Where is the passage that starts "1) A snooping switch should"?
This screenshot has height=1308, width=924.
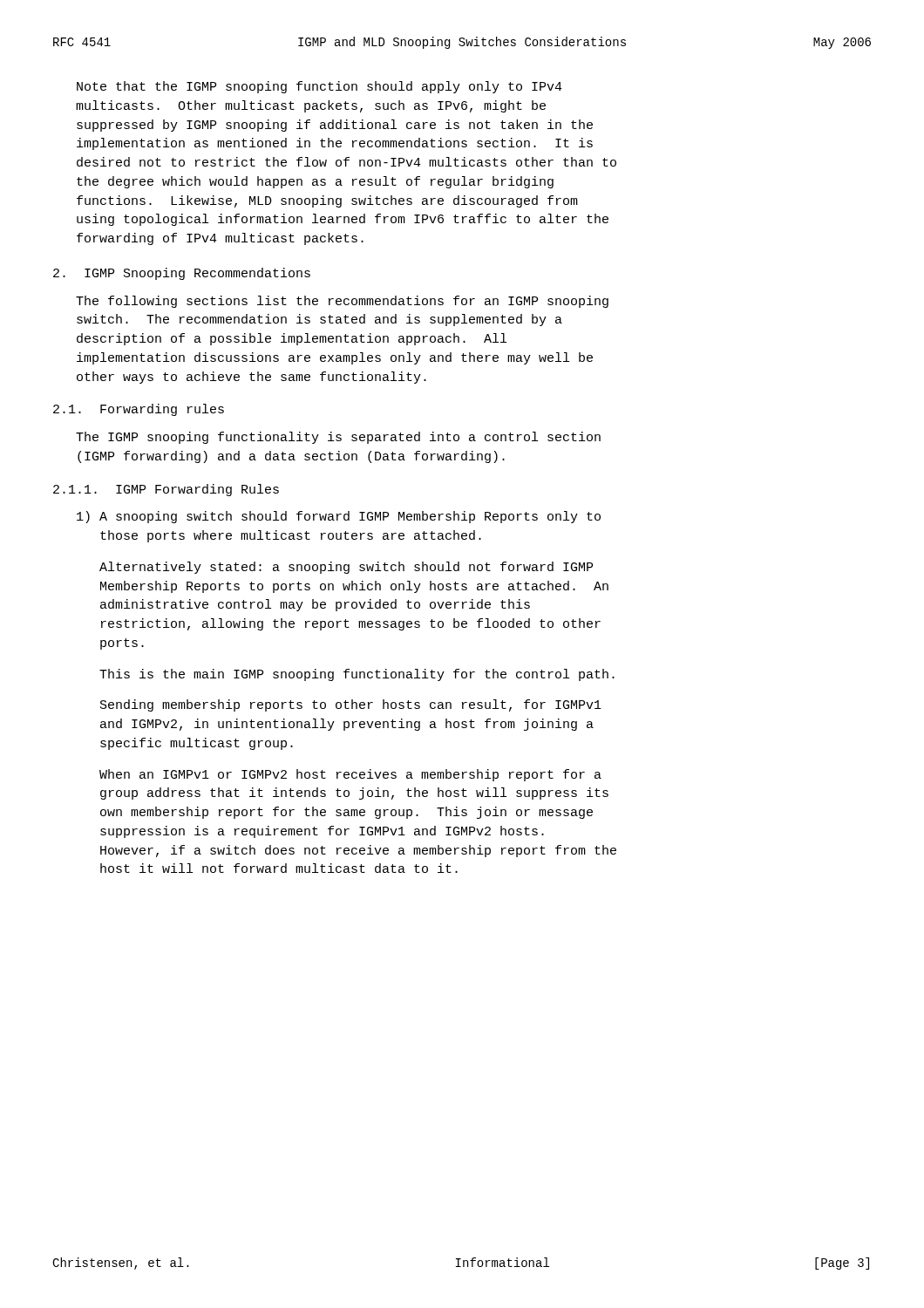click(327, 527)
